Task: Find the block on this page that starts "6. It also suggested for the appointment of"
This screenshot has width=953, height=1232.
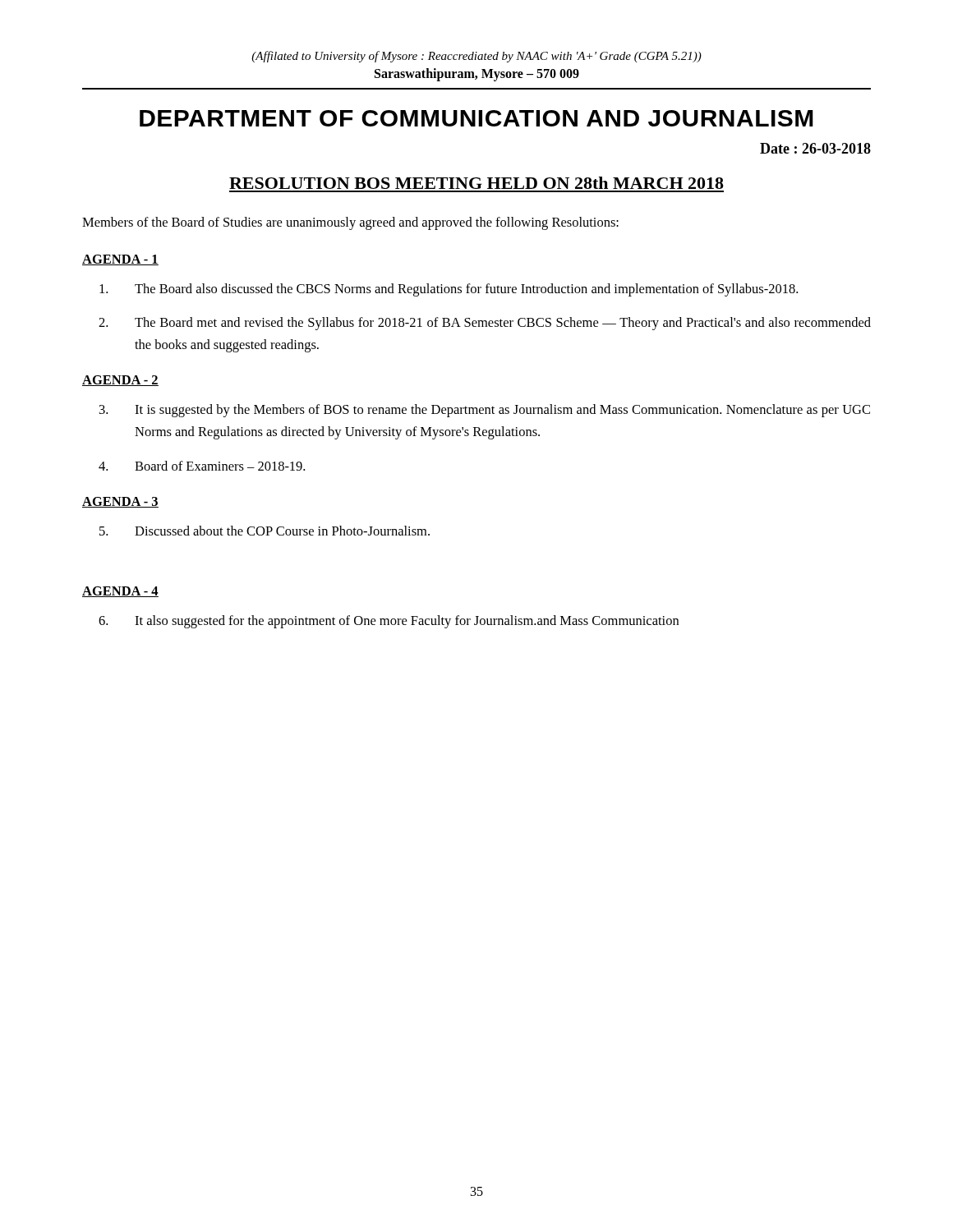Action: point(476,621)
